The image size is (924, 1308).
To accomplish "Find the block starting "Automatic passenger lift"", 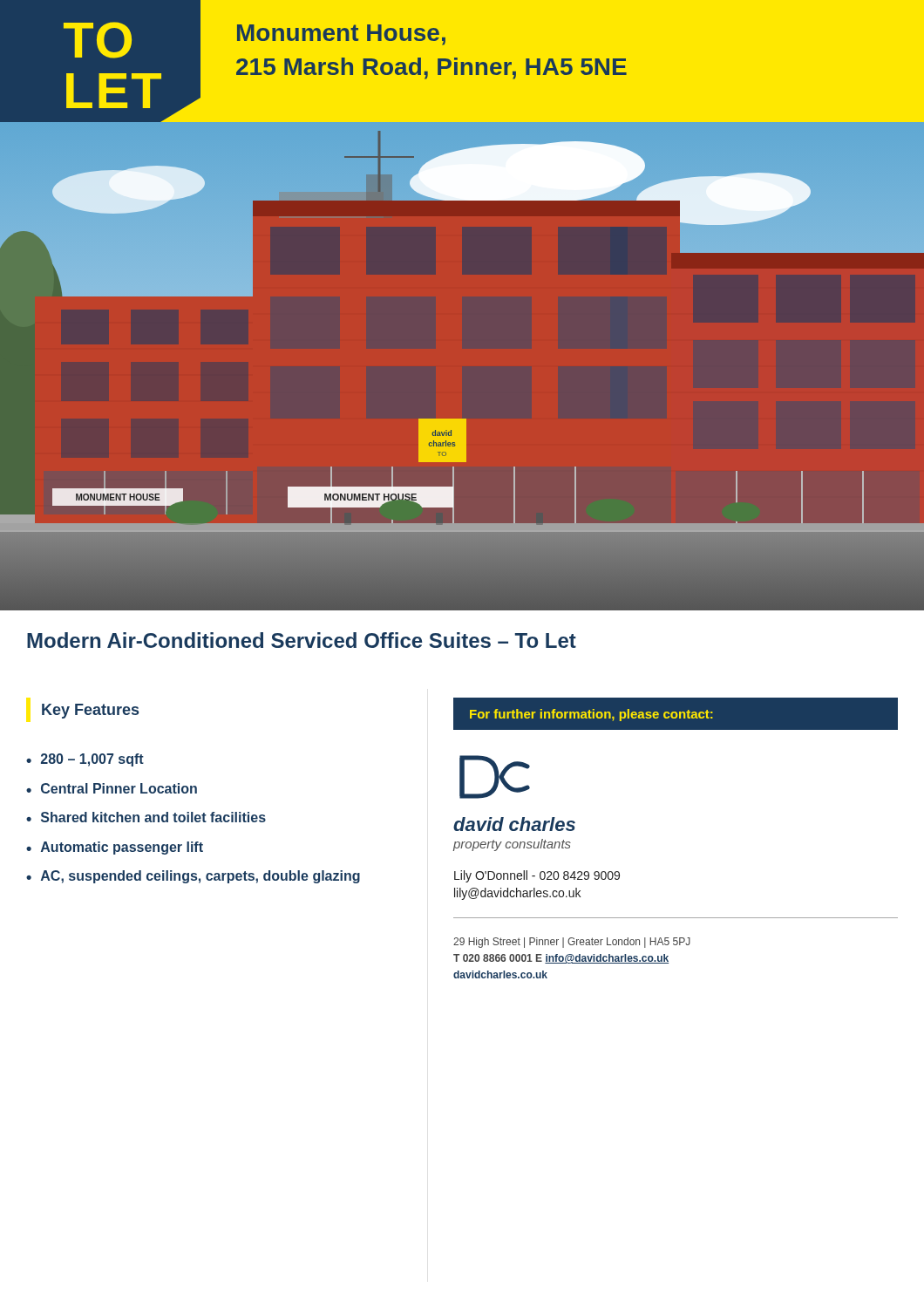I will (122, 847).
